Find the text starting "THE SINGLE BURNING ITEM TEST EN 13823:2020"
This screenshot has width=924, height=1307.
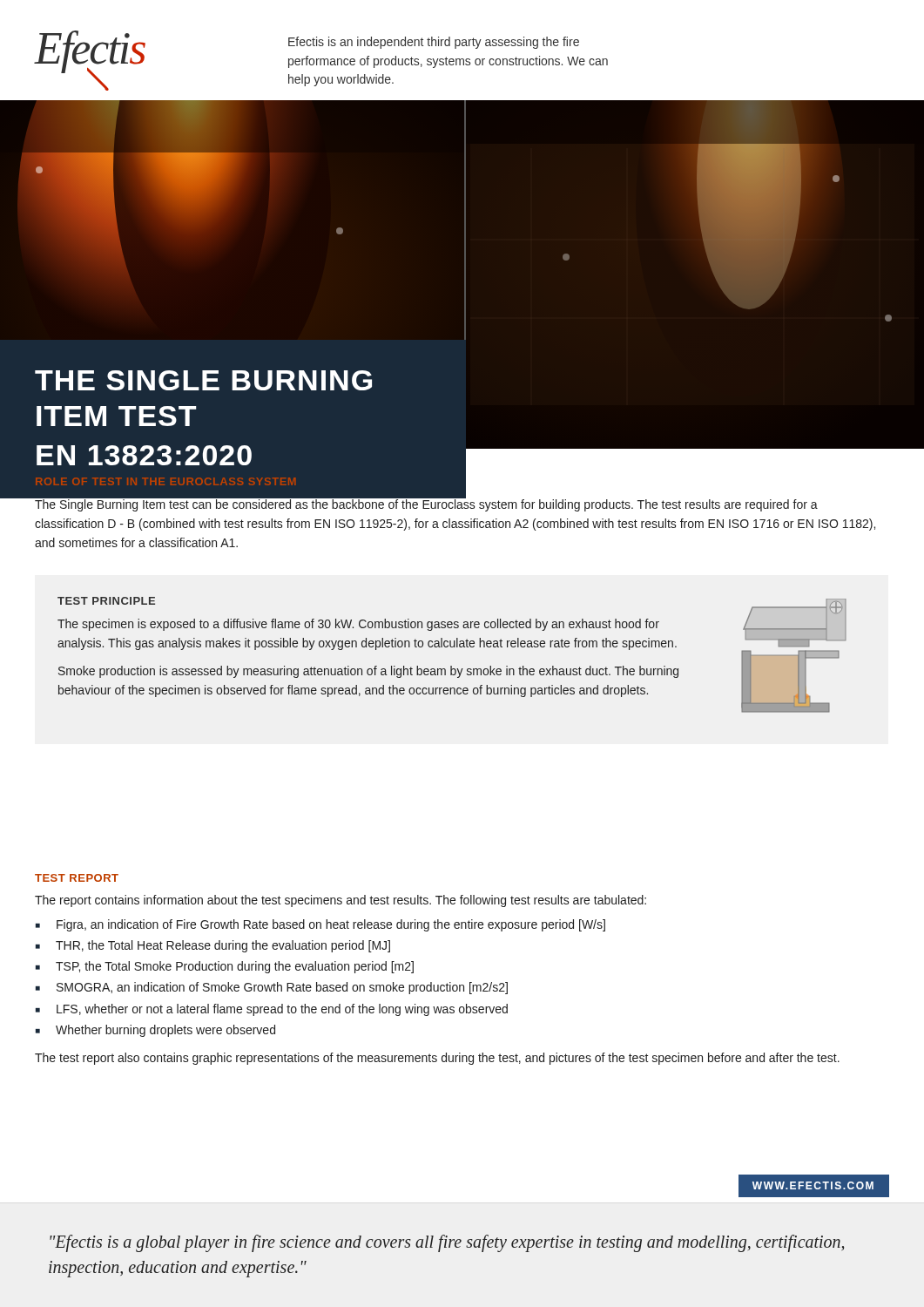pyautogui.click(x=203, y=380)
